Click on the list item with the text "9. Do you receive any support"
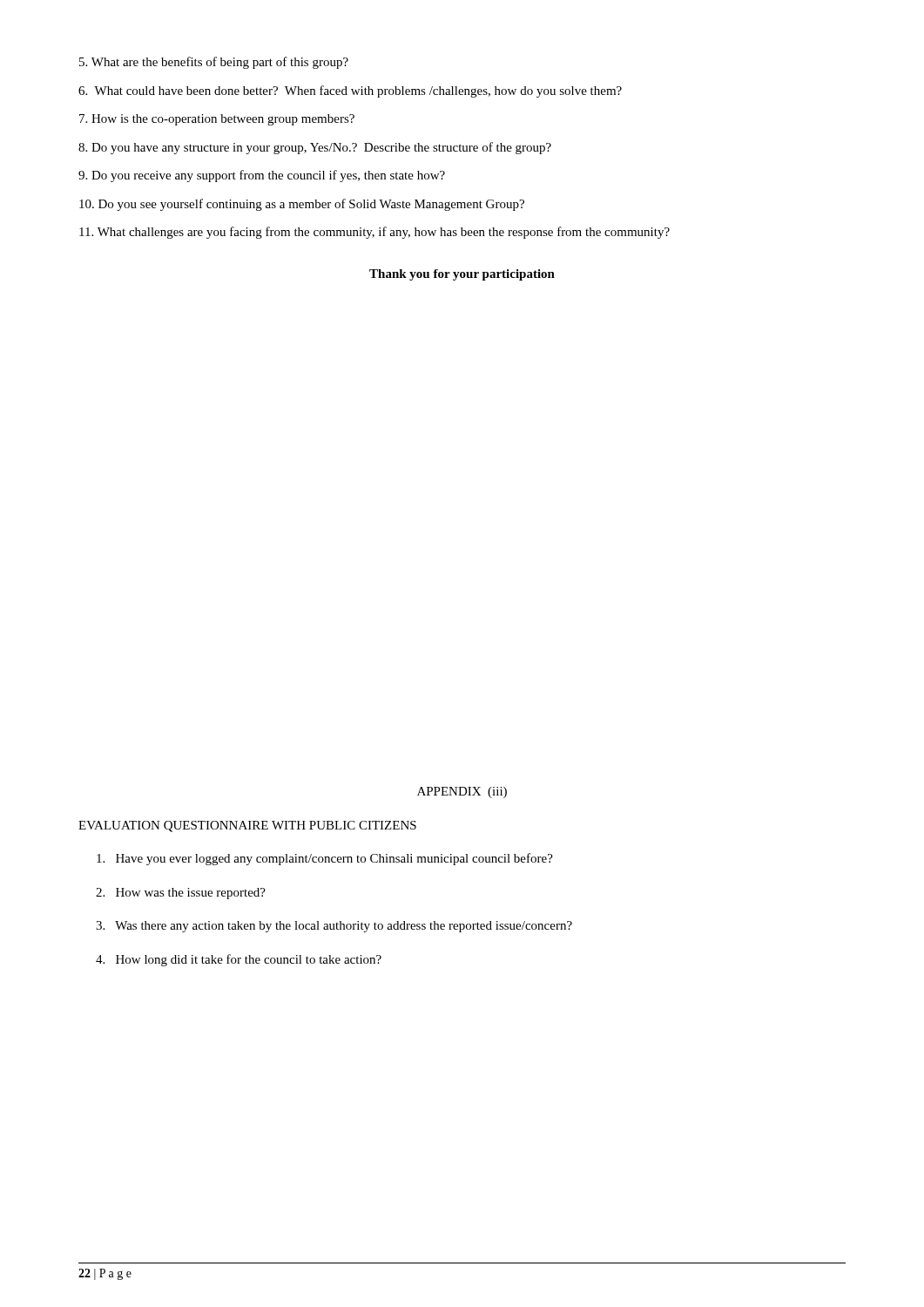This screenshot has height=1307, width=924. [x=262, y=175]
